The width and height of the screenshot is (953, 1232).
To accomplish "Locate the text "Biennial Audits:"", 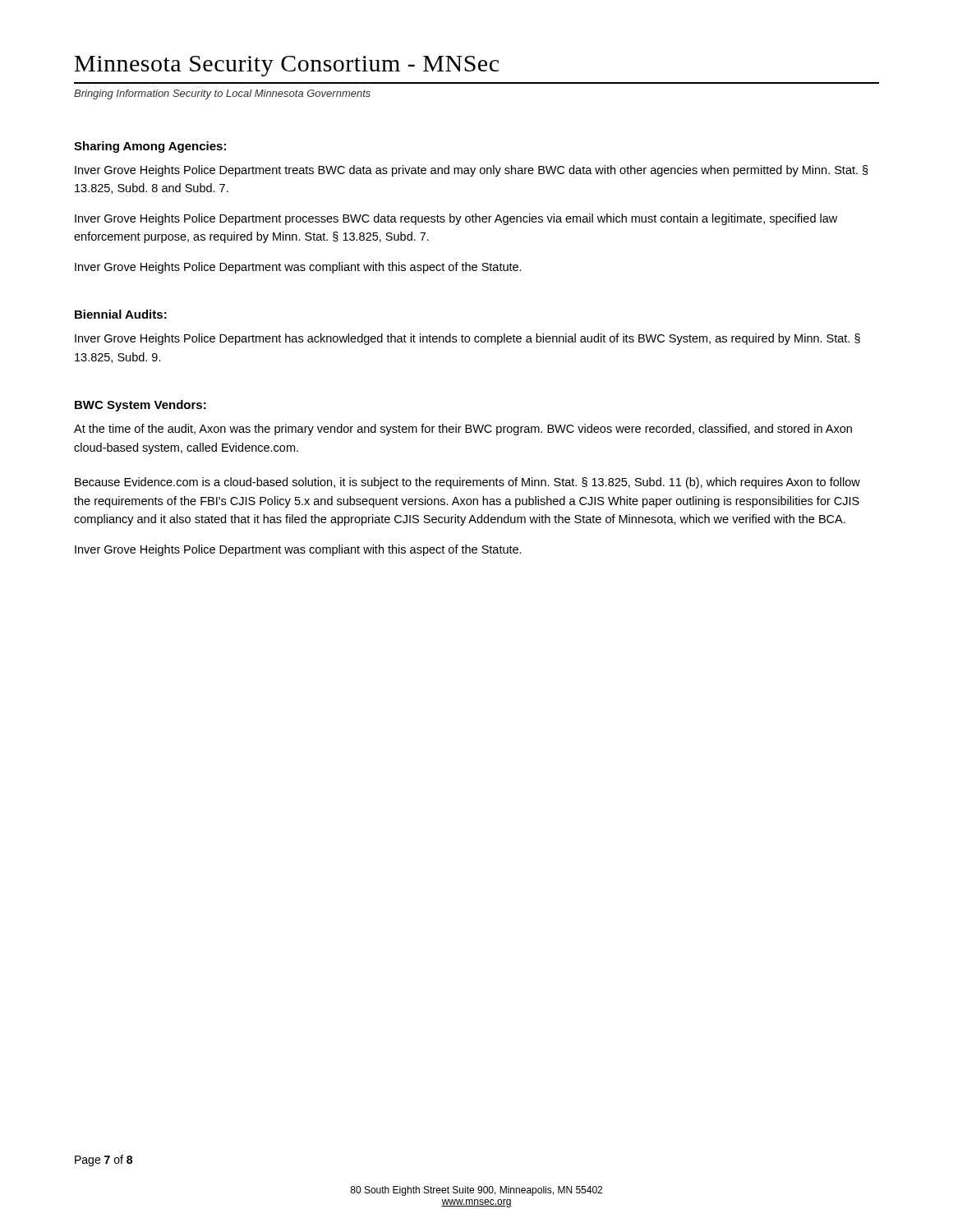I will point(121,314).
